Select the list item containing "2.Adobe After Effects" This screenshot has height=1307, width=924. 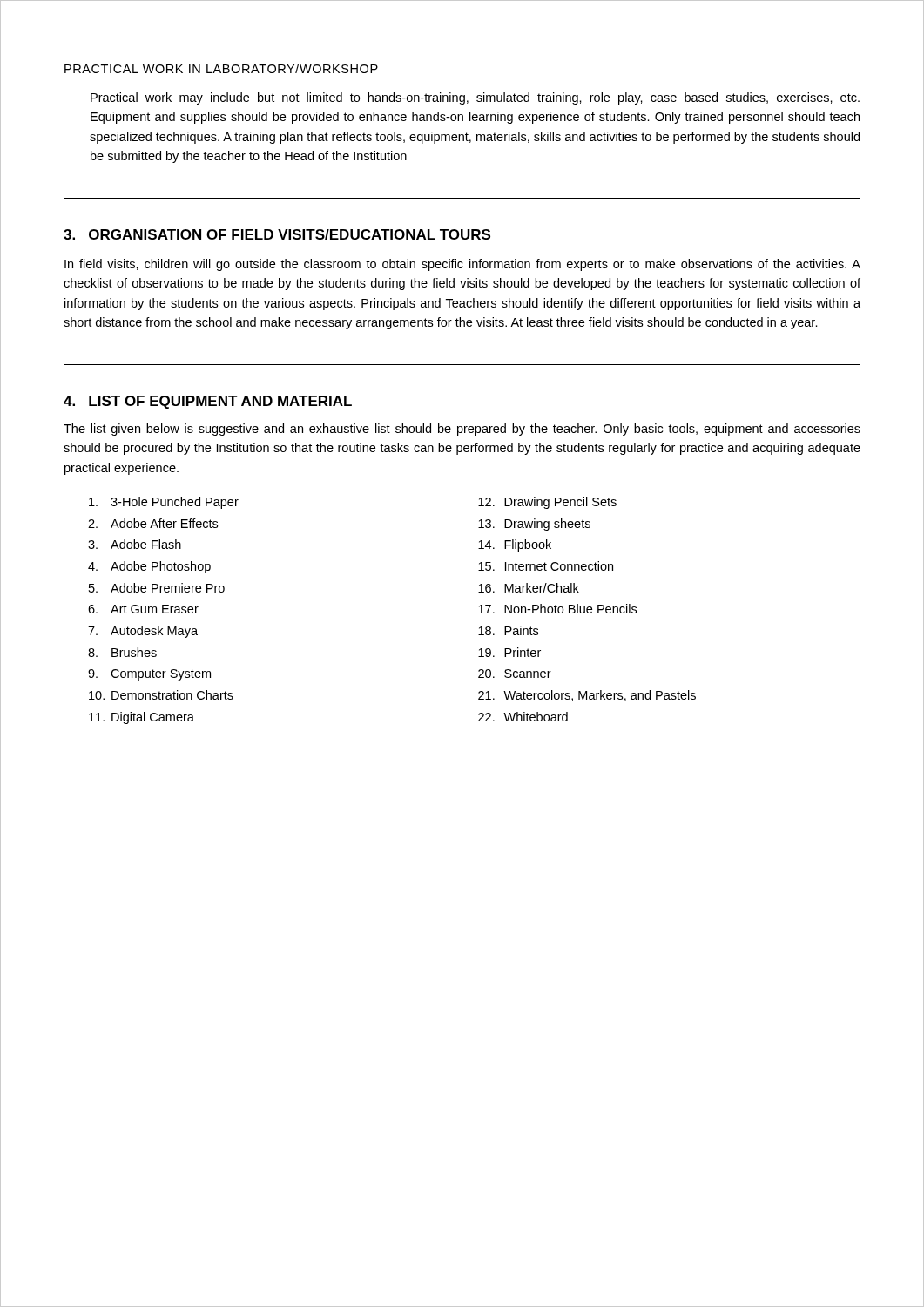point(153,524)
